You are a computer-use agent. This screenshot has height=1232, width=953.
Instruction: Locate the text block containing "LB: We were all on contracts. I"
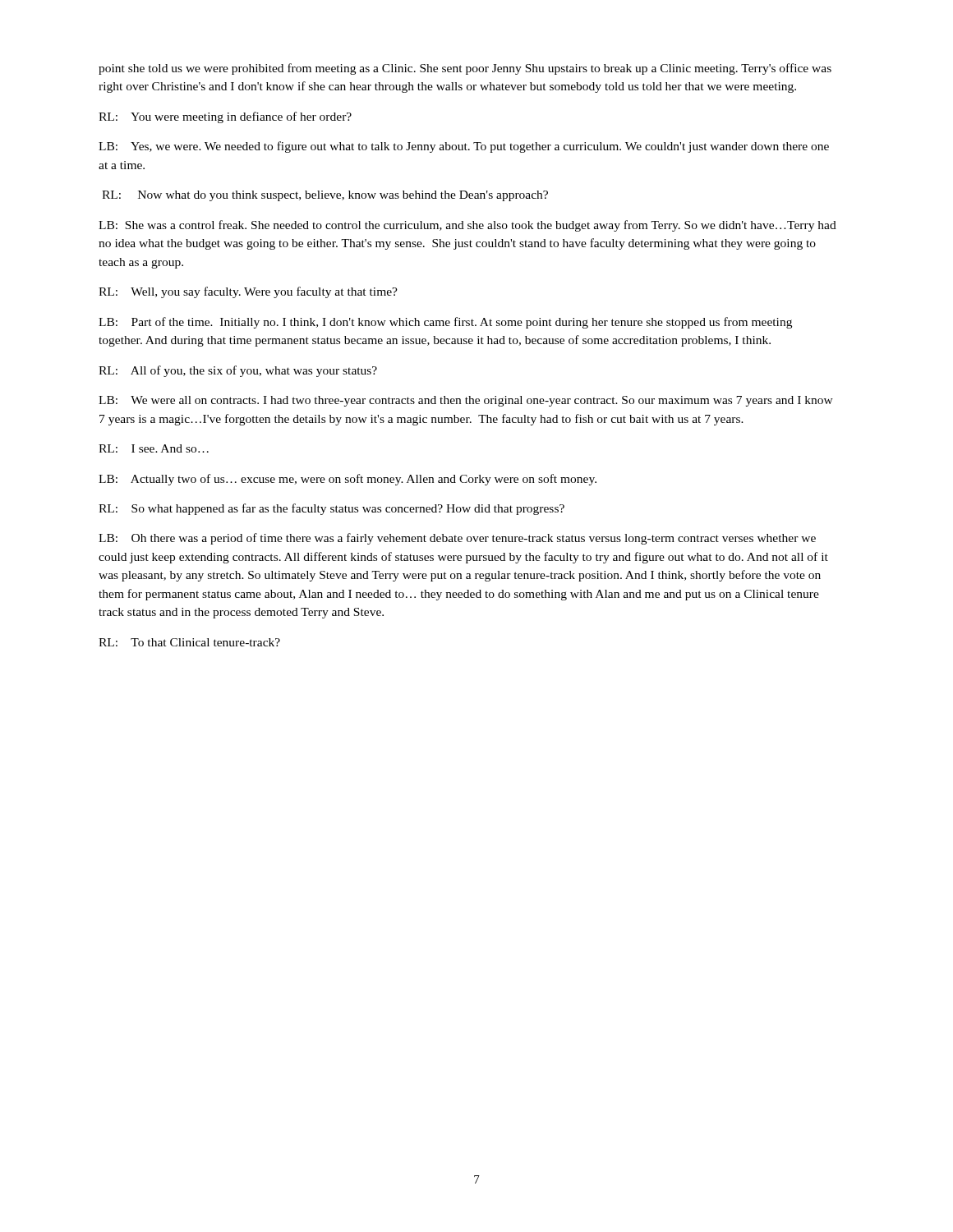click(x=466, y=409)
